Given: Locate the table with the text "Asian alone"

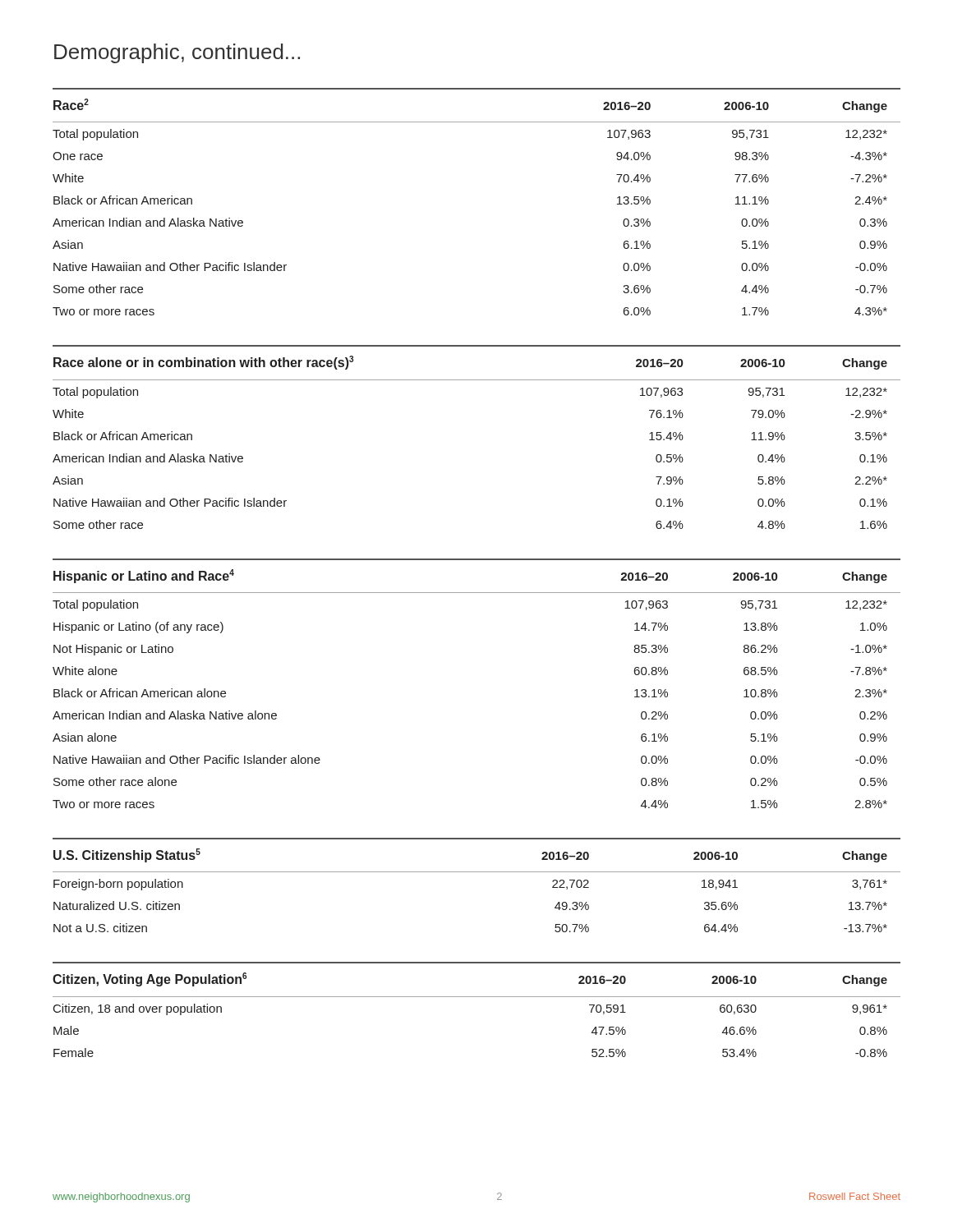Looking at the screenshot, I should click(476, 686).
